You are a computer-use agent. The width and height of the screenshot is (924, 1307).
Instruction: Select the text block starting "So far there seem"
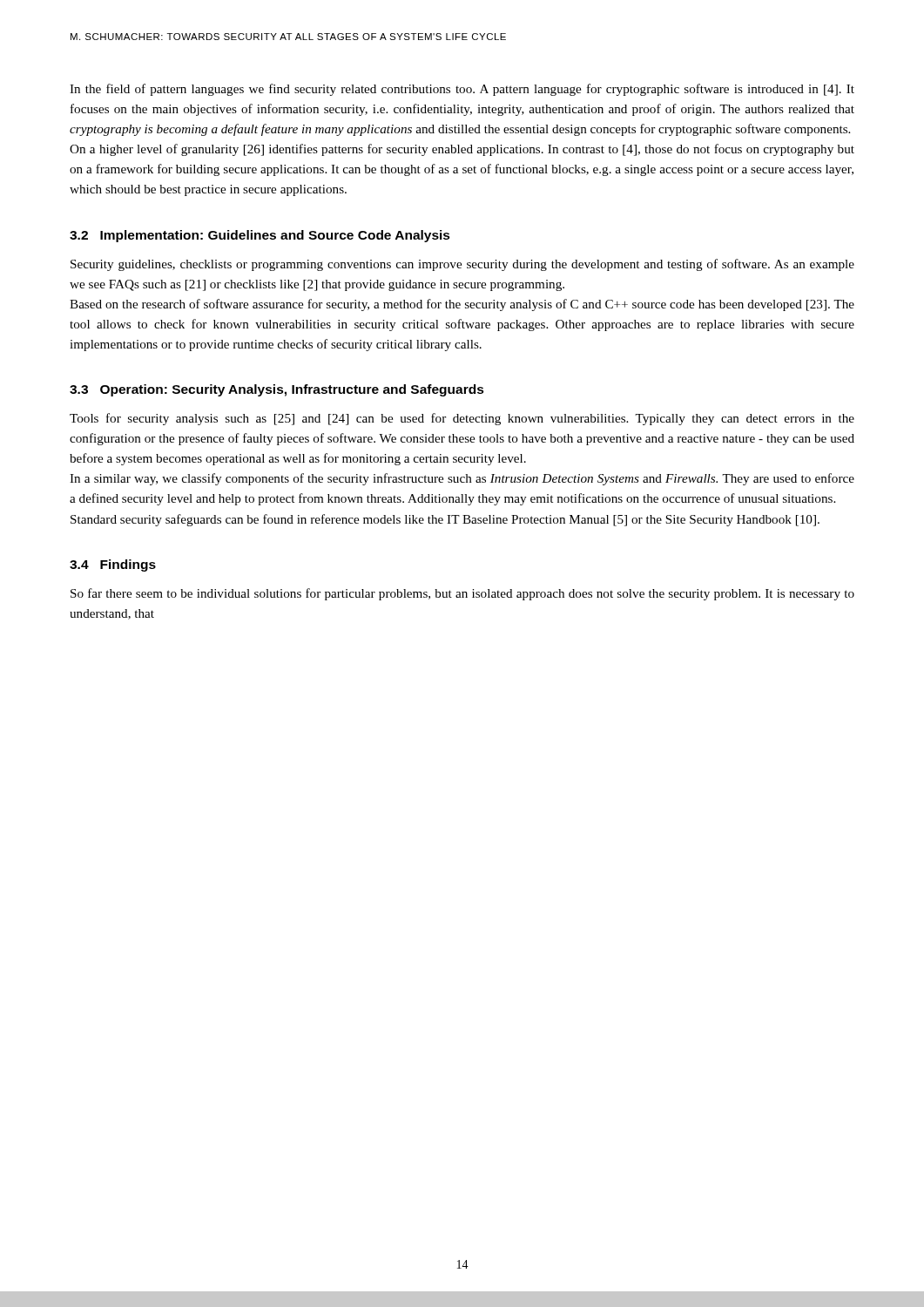pos(462,603)
